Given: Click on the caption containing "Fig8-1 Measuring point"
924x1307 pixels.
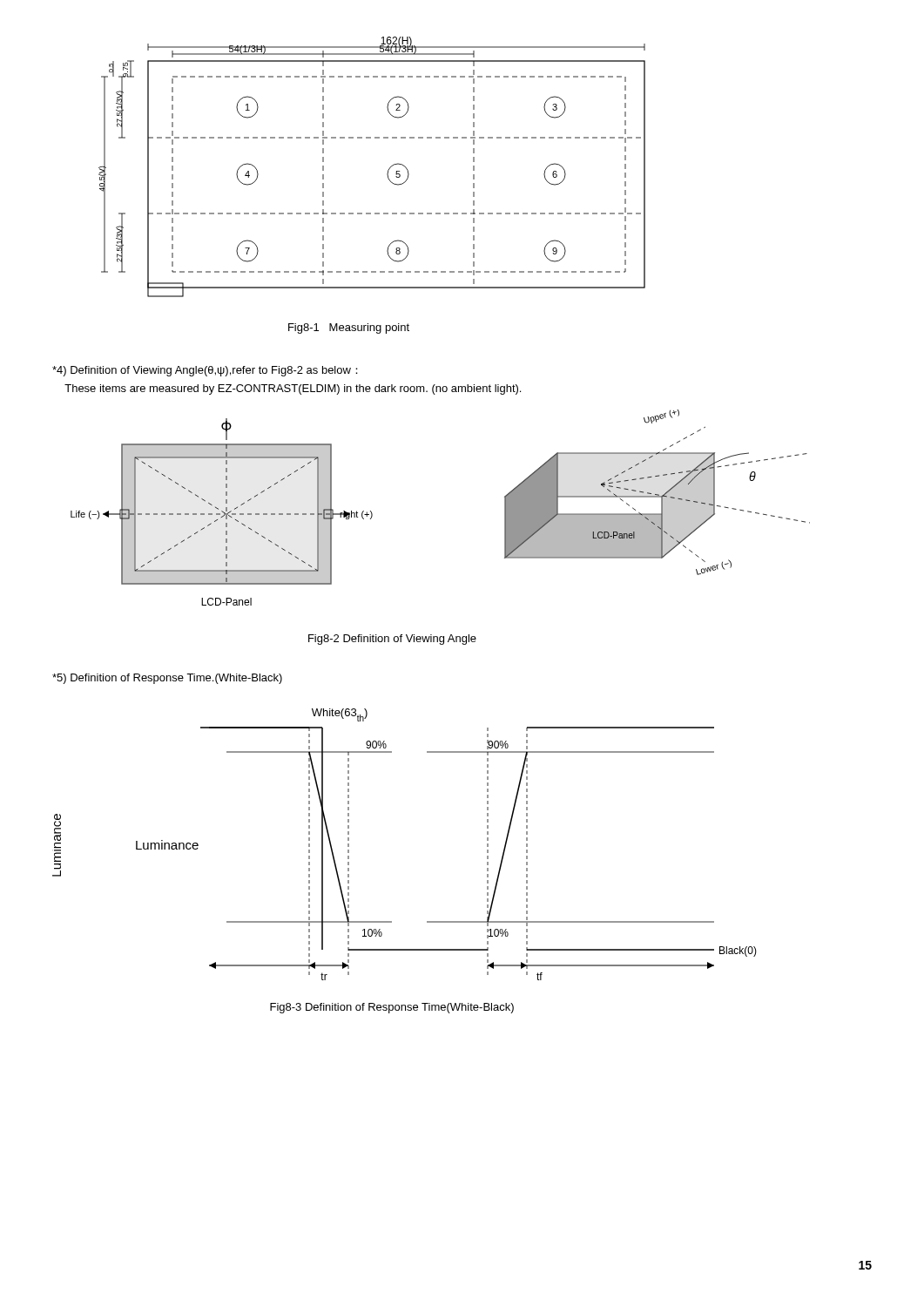Looking at the screenshot, I should point(348,327).
